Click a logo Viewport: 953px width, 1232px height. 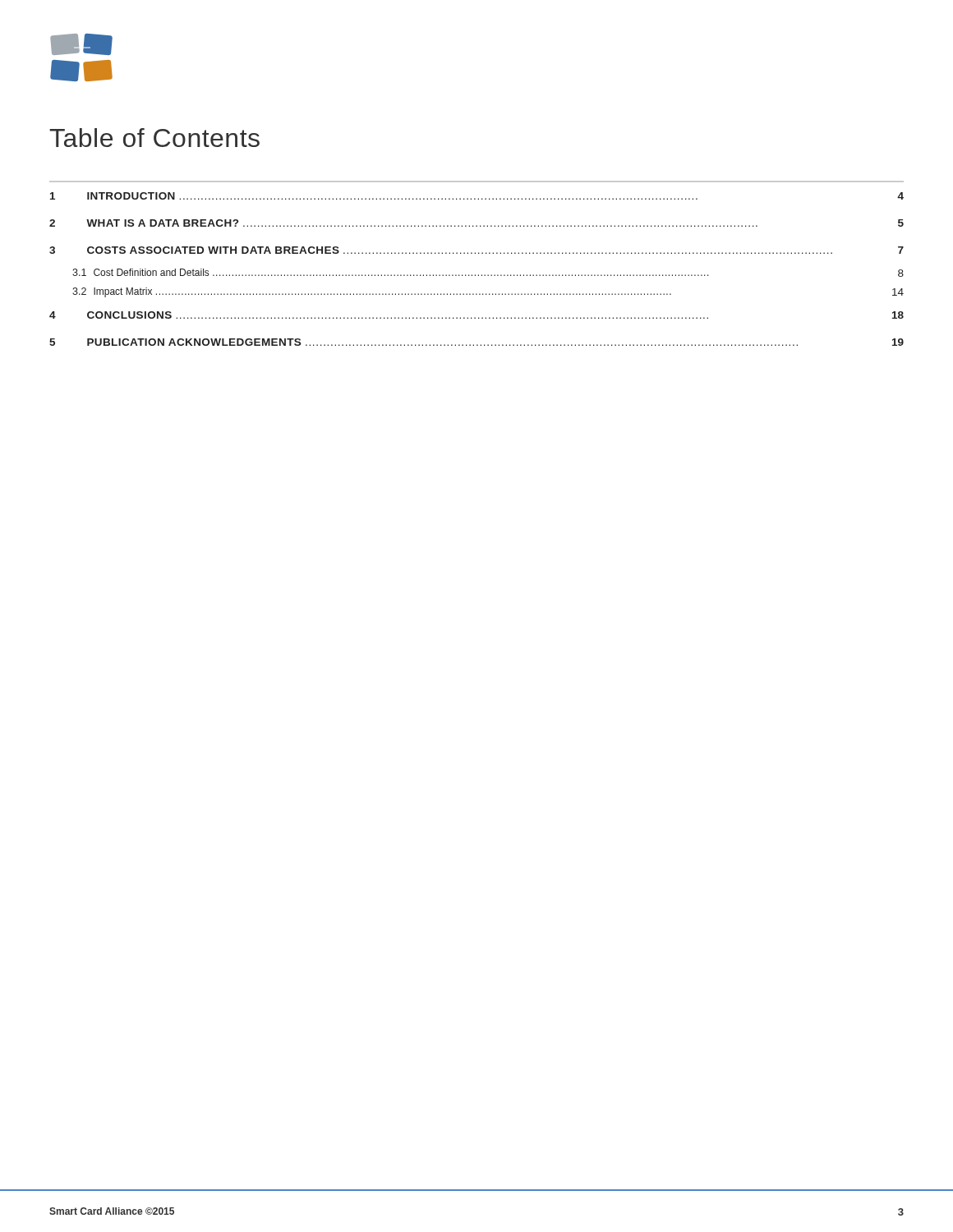82,62
